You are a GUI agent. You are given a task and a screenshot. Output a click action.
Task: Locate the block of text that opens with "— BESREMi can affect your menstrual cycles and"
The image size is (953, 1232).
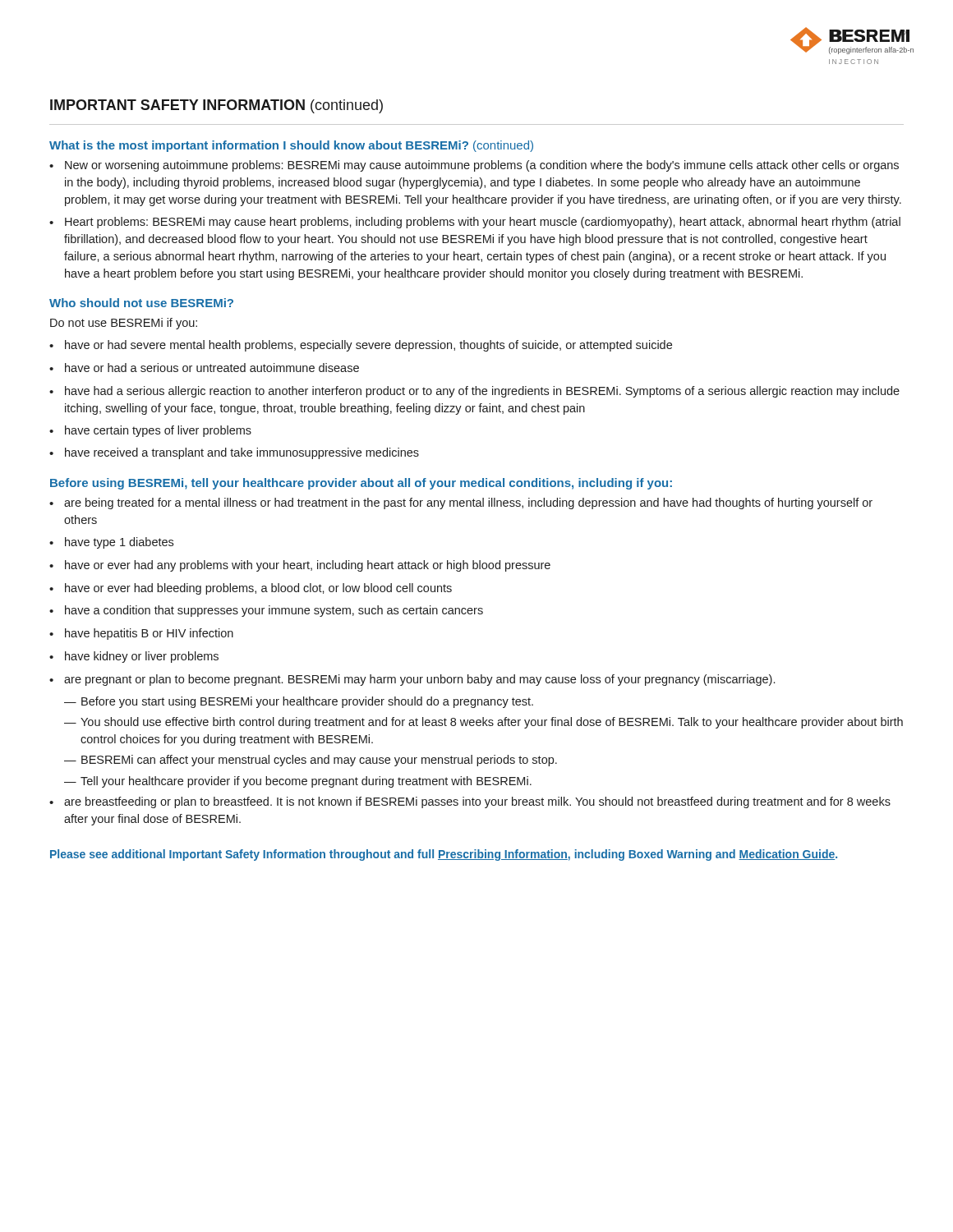pos(476,761)
